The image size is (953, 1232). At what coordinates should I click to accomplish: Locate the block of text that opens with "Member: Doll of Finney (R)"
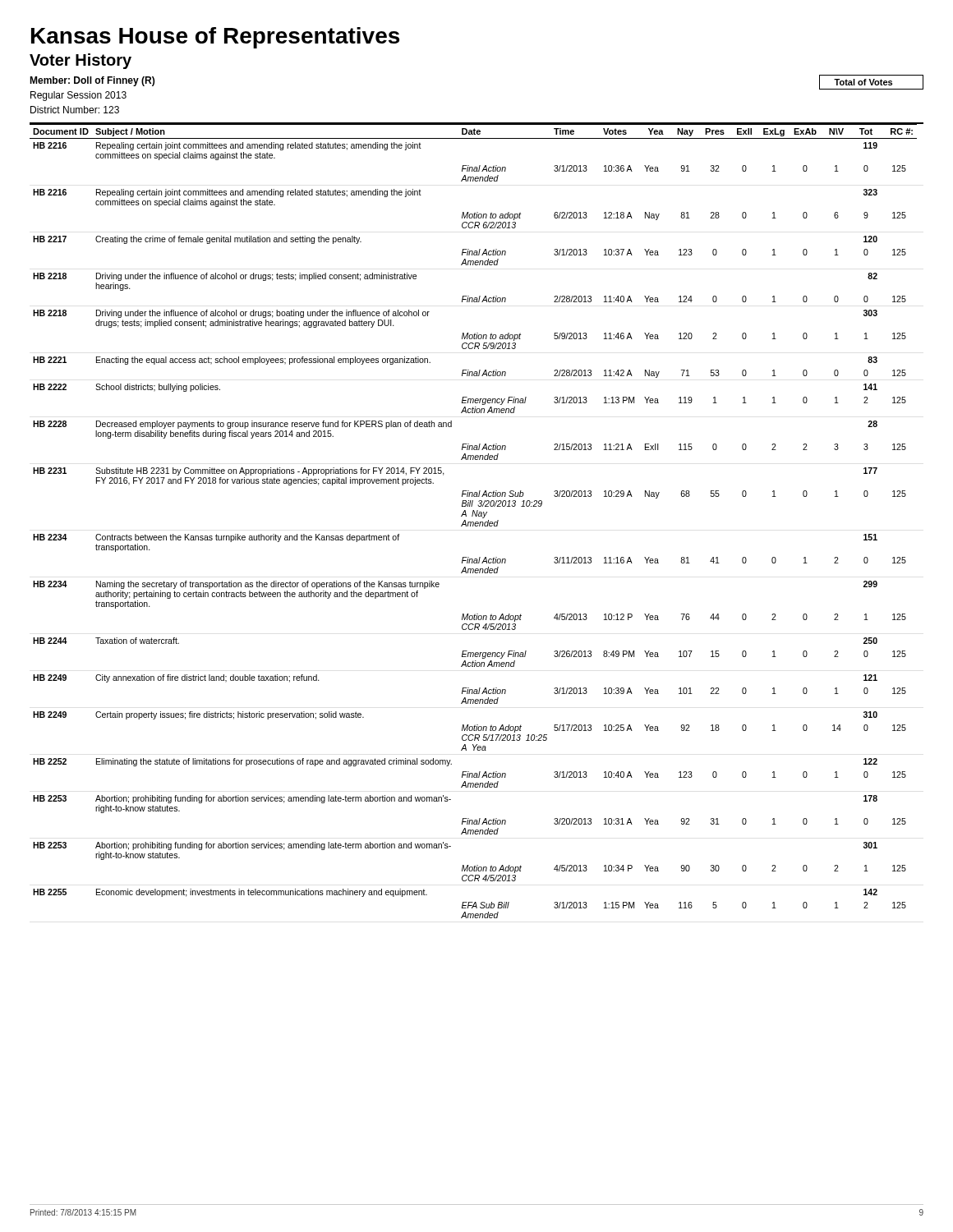point(92,95)
